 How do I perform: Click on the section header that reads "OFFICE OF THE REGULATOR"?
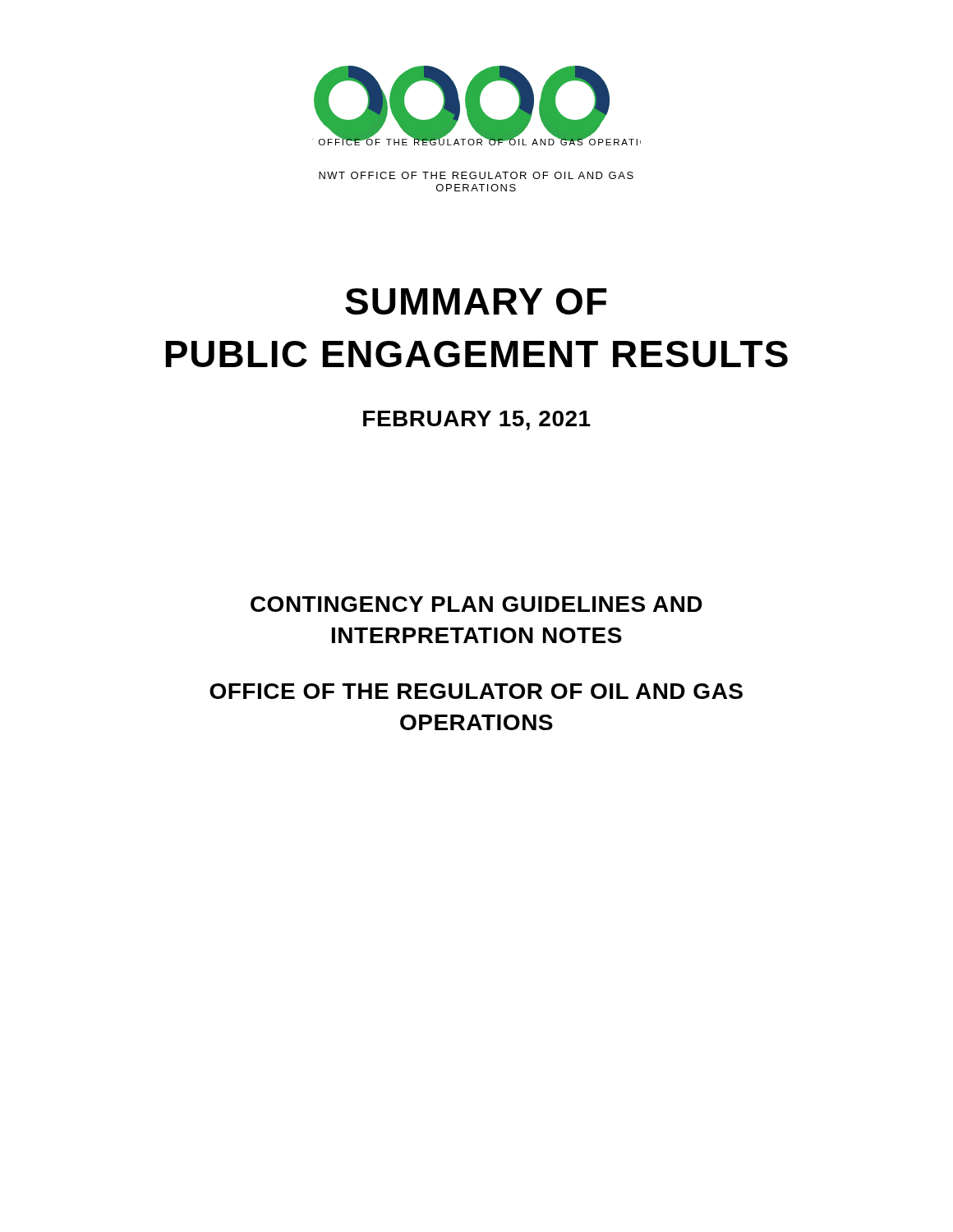click(x=476, y=707)
